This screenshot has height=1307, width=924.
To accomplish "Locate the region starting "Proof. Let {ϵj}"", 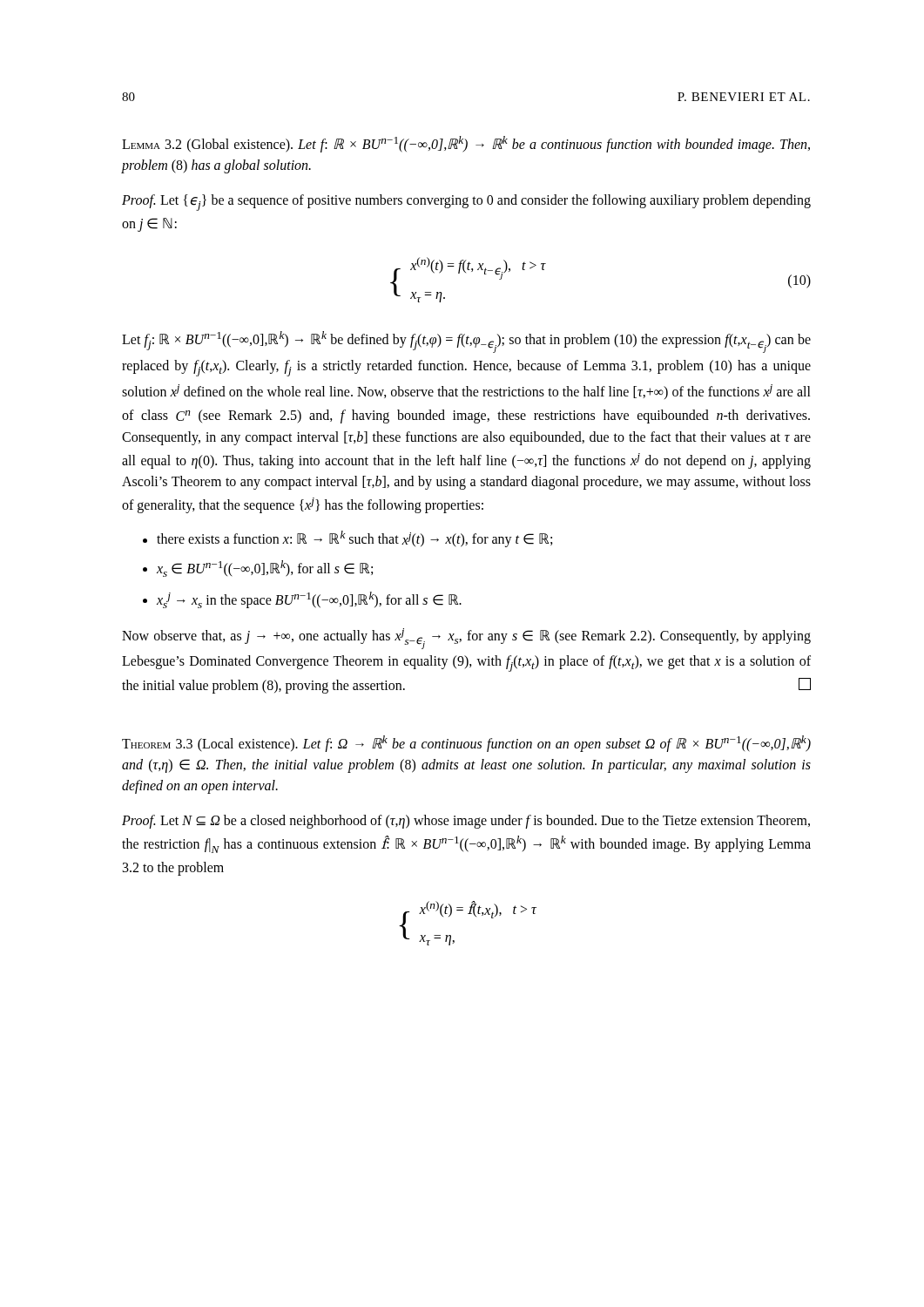I will coord(466,212).
